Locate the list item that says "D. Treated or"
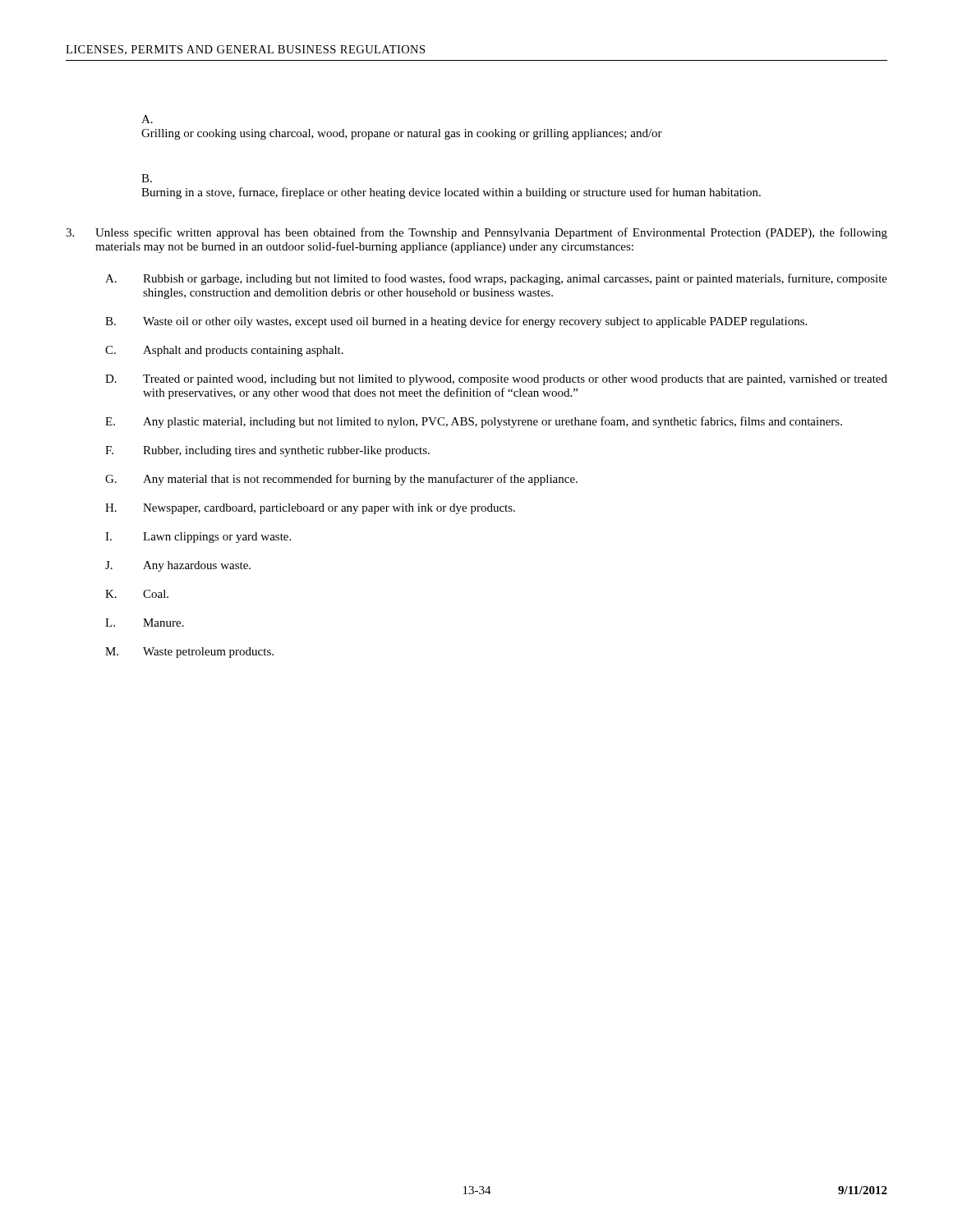Viewport: 953px width, 1232px height. pos(496,386)
